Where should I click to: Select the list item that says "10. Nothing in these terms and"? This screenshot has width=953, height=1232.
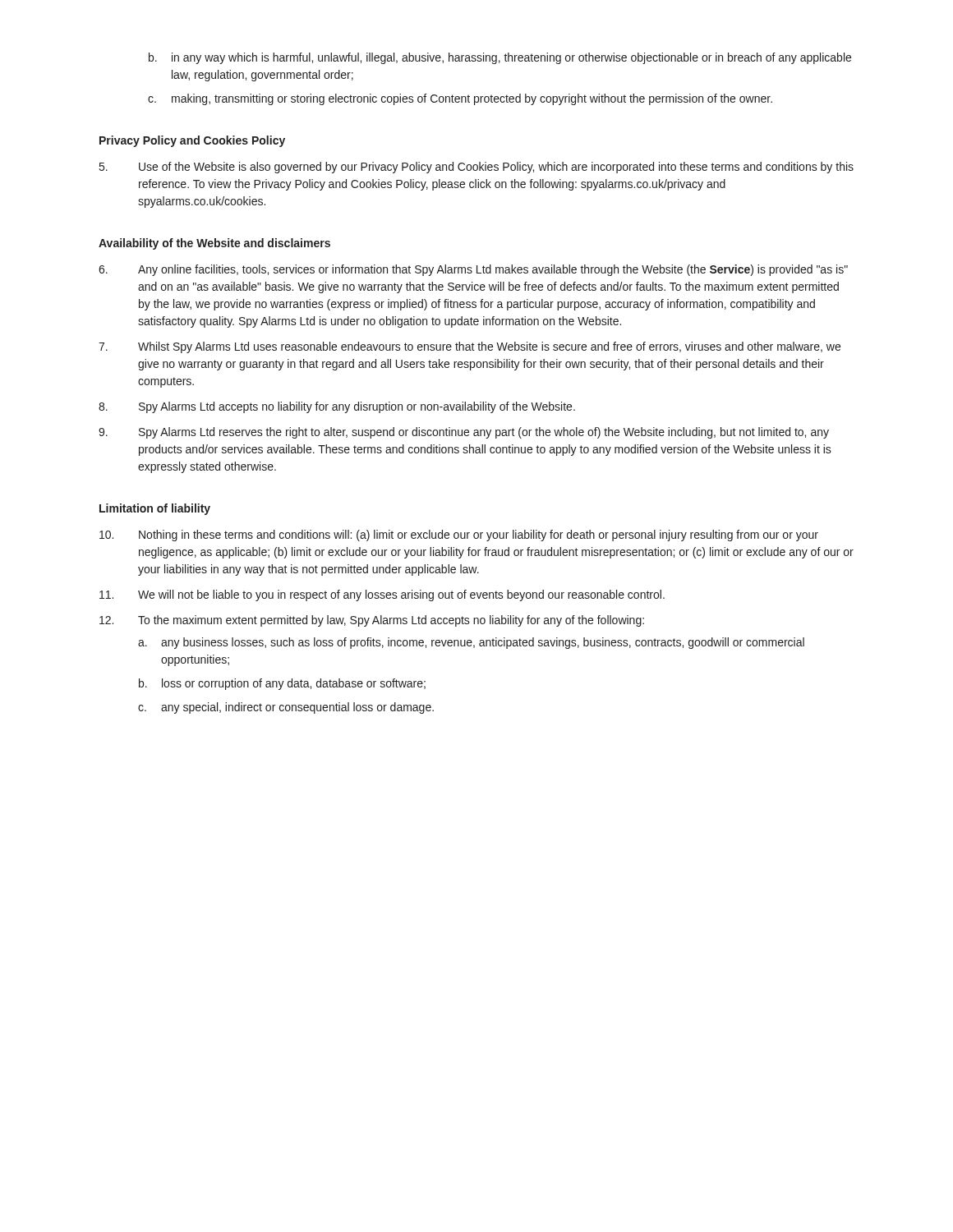[x=476, y=552]
